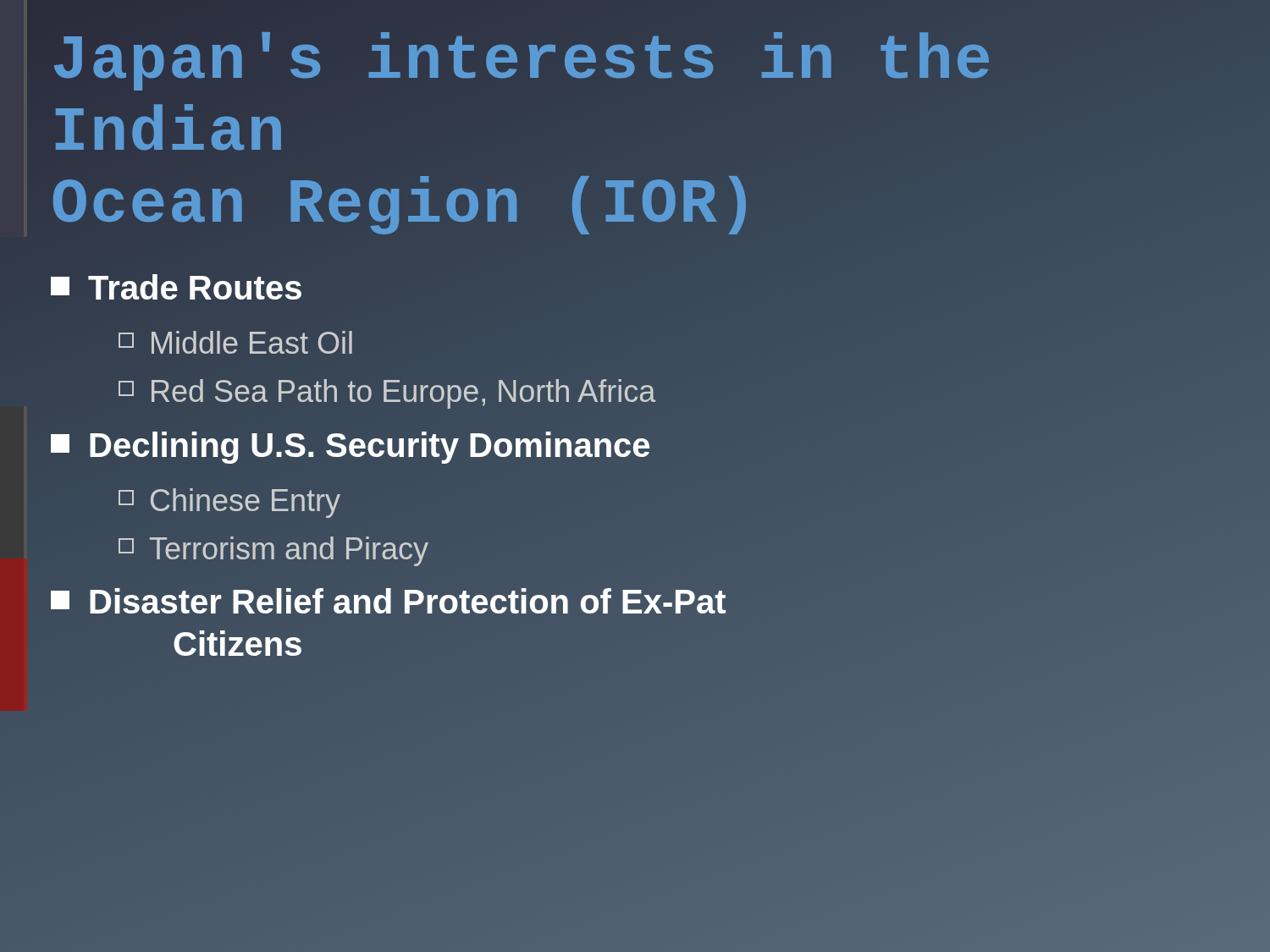Locate the block of text that opens with "Disaster Relief and"

(648, 623)
